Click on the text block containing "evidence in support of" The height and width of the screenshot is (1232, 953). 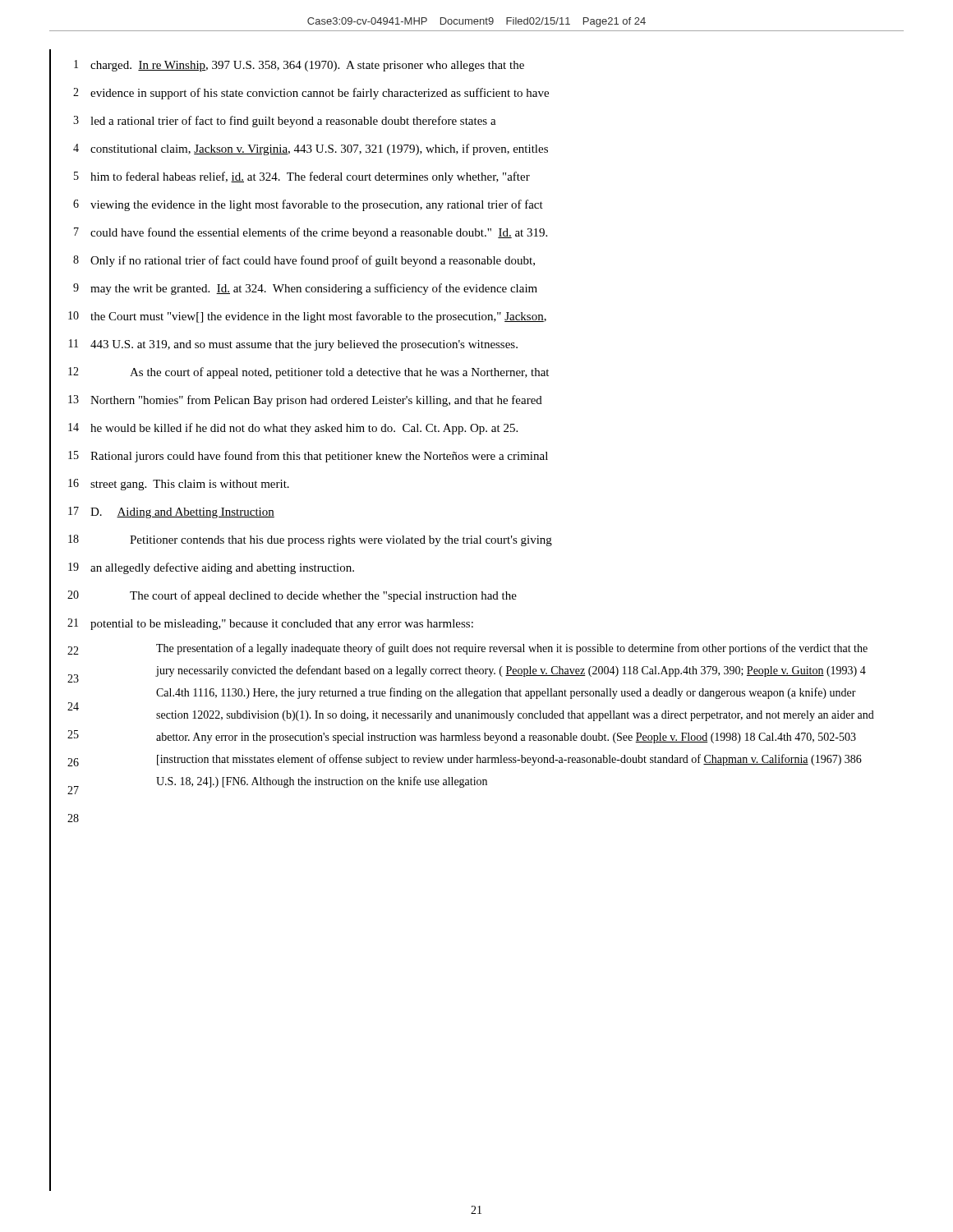[x=320, y=93]
